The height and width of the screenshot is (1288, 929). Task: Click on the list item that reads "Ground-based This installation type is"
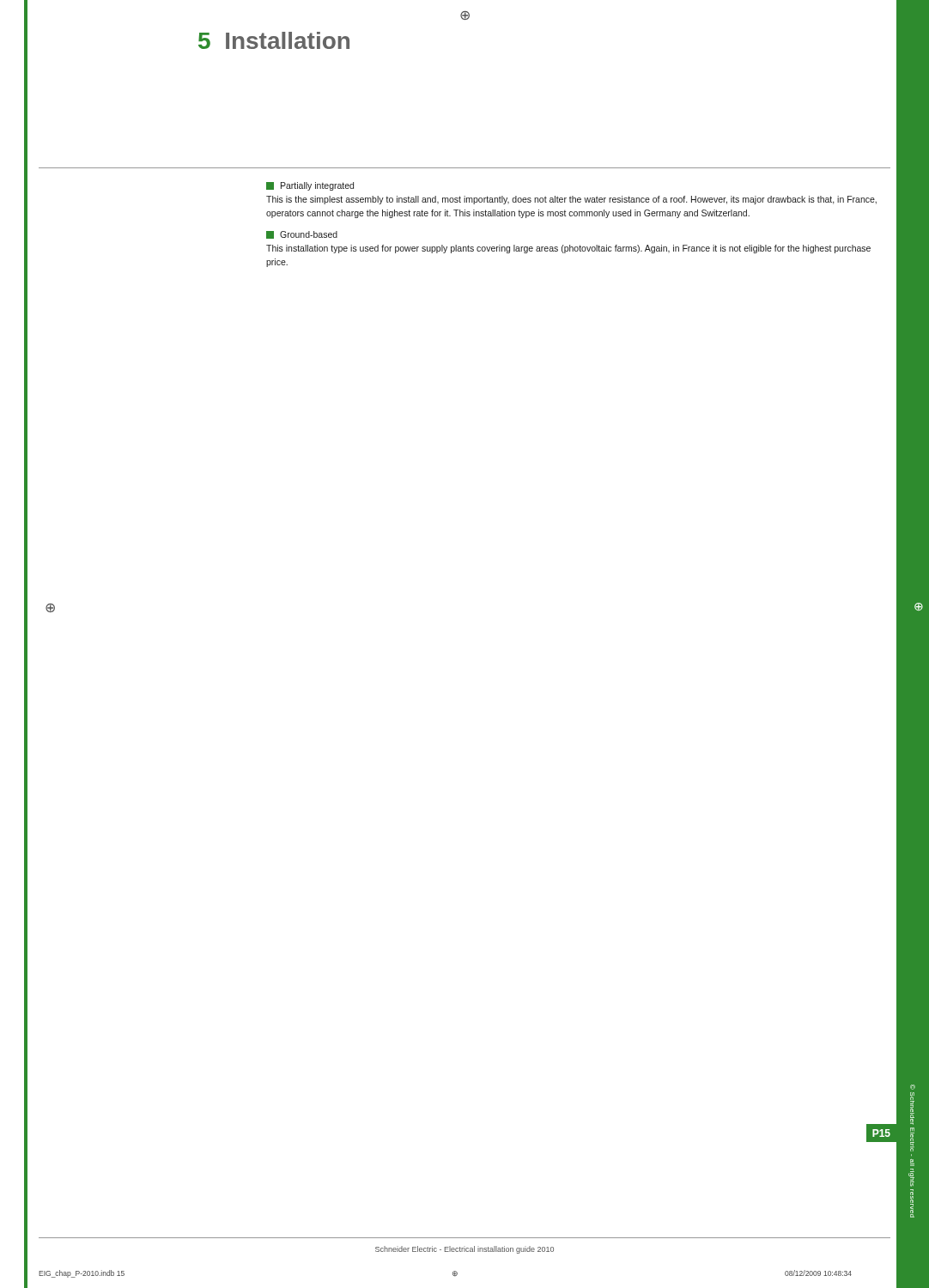[576, 249]
